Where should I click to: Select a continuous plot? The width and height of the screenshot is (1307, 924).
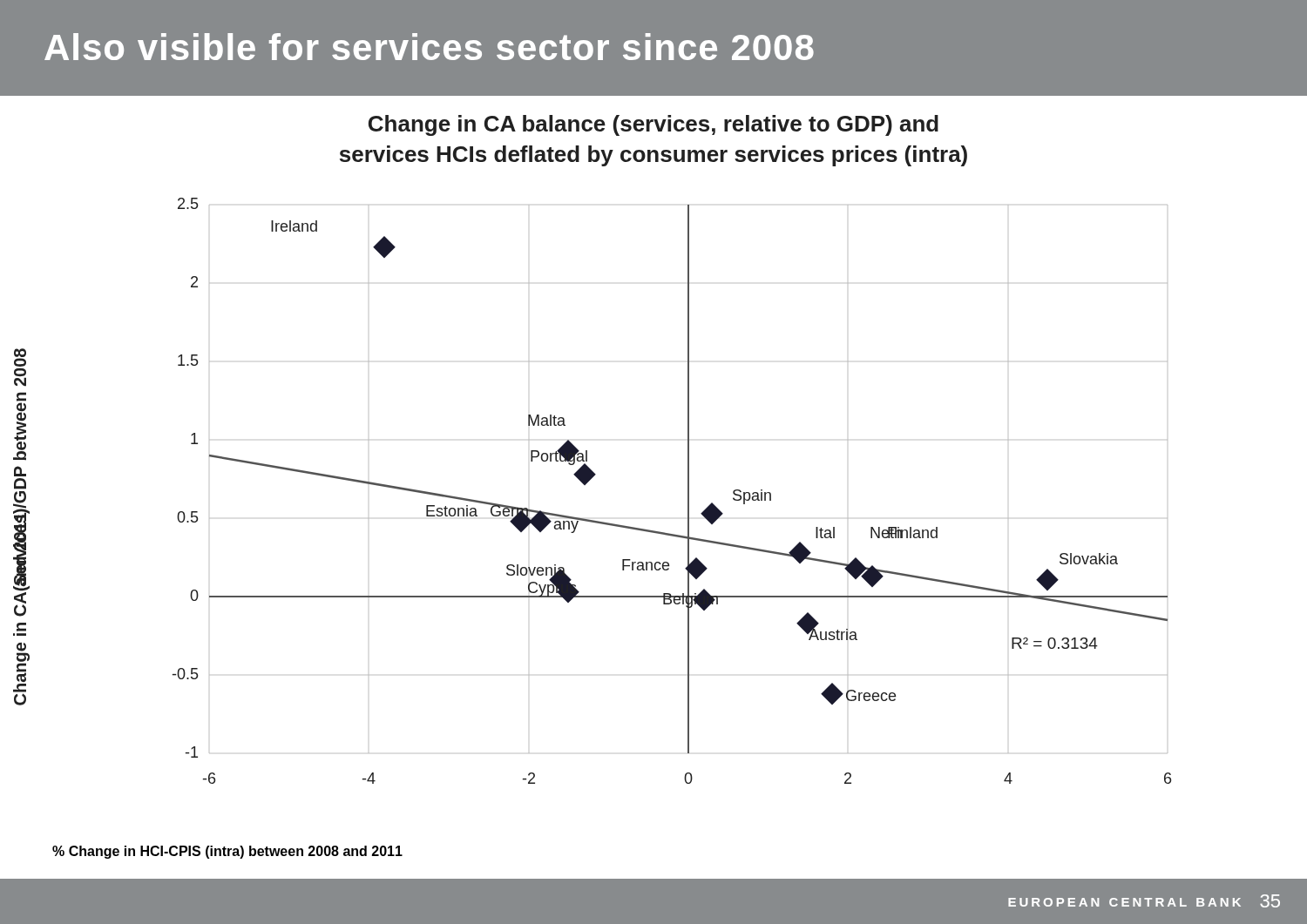(654, 509)
